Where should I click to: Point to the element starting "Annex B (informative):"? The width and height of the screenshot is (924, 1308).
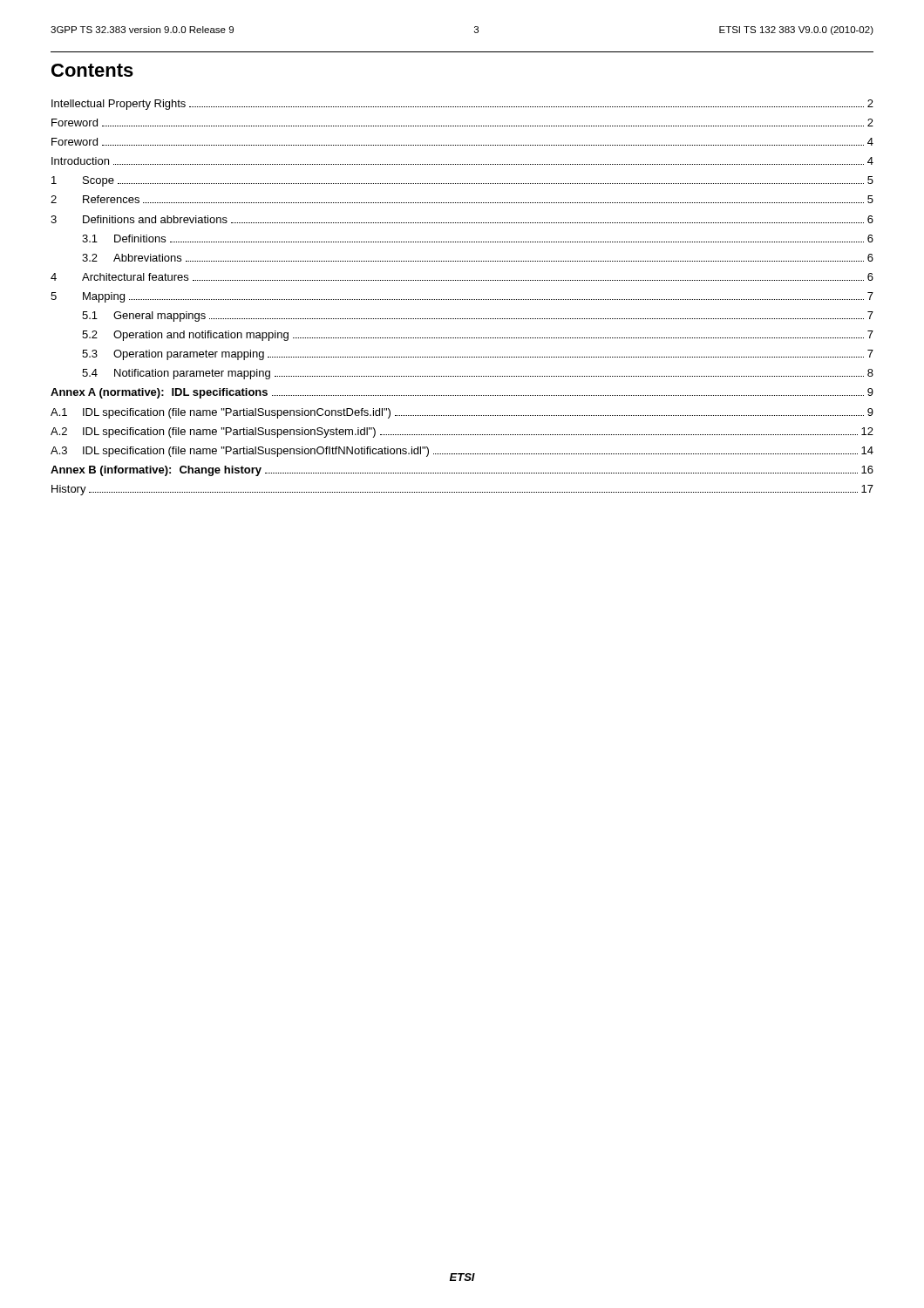pos(462,470)
